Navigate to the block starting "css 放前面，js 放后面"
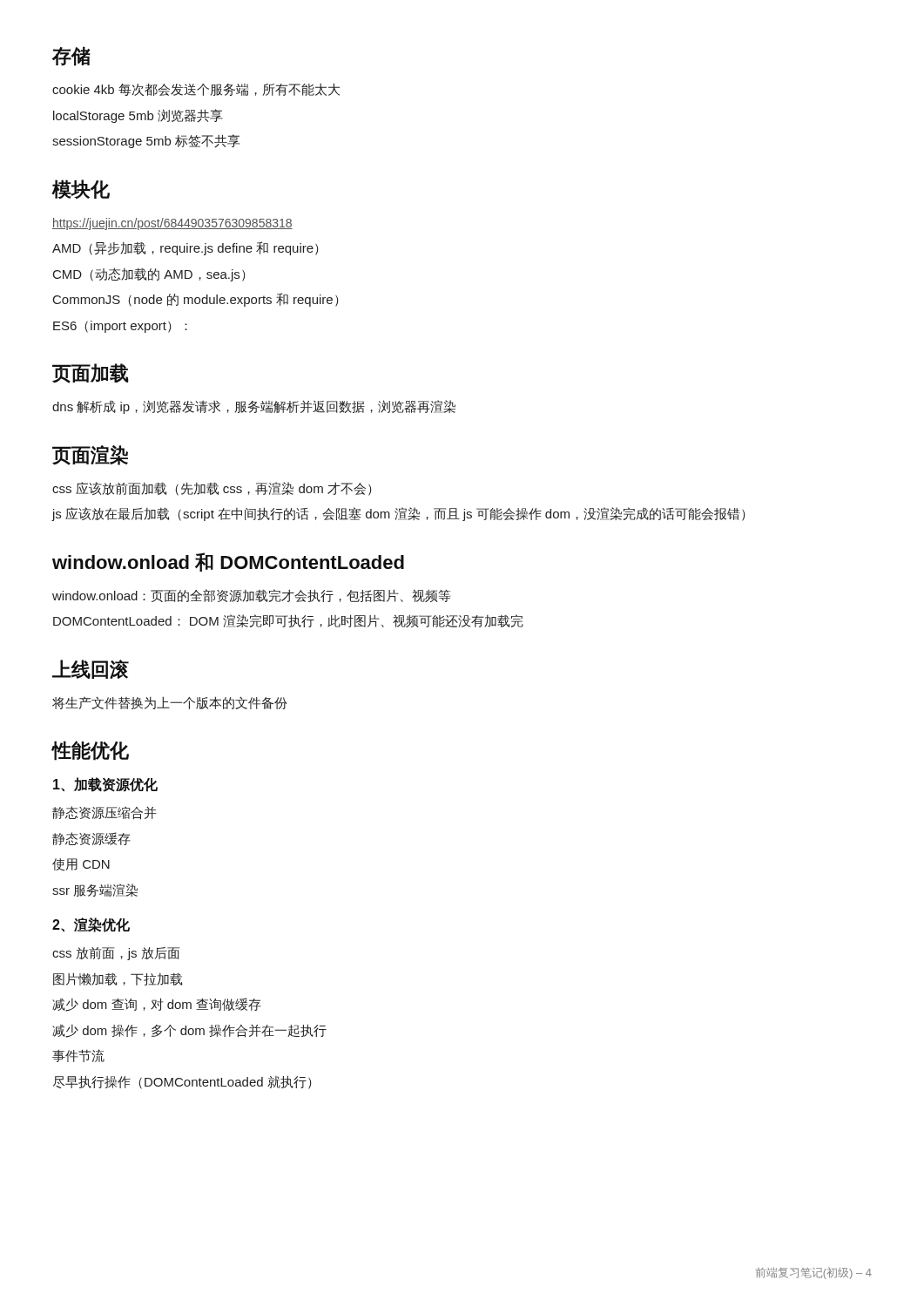Viewport: 924px width, 1307px height. coord(116,953)
